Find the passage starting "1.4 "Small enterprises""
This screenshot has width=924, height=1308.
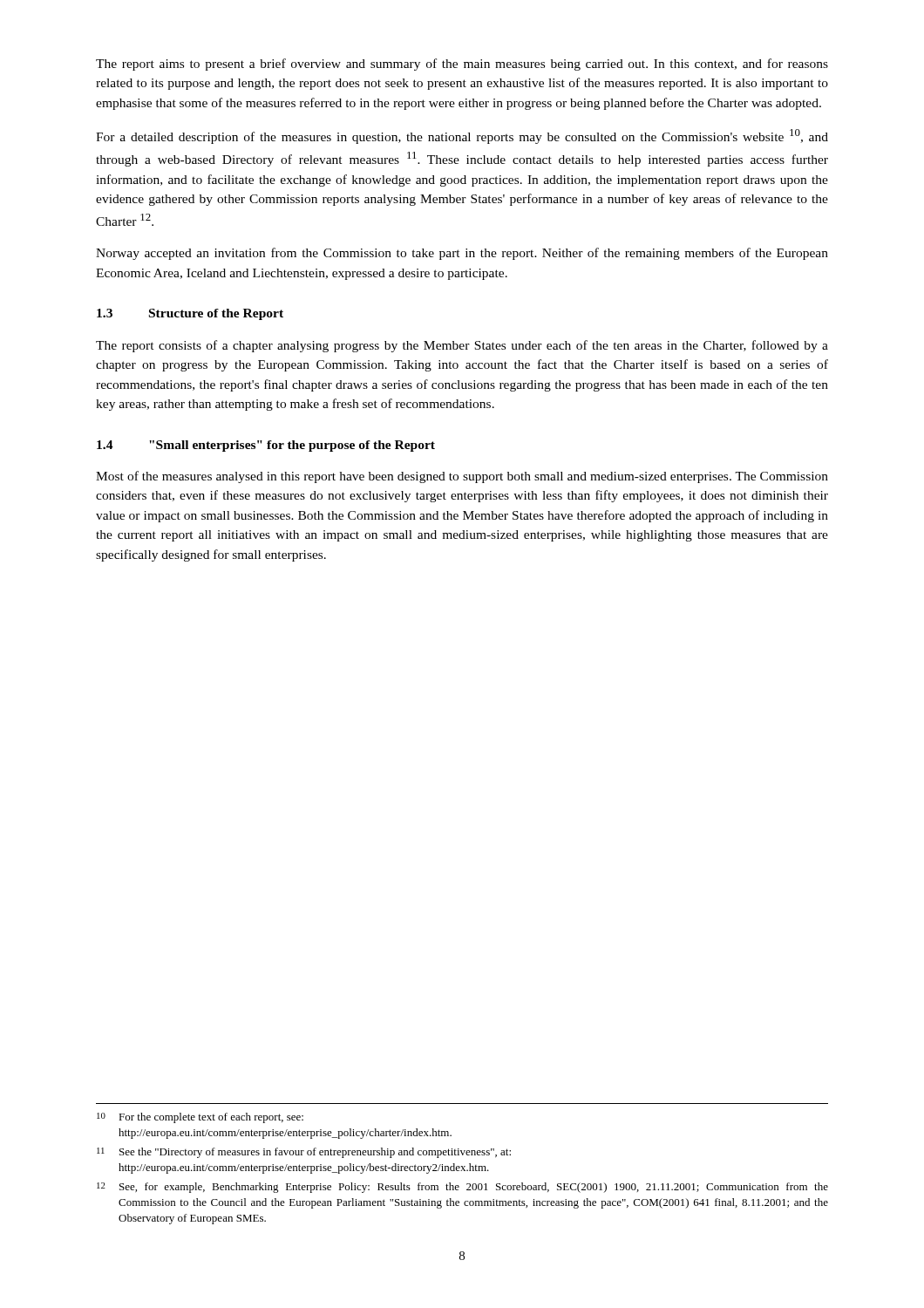tap(265, 444)
